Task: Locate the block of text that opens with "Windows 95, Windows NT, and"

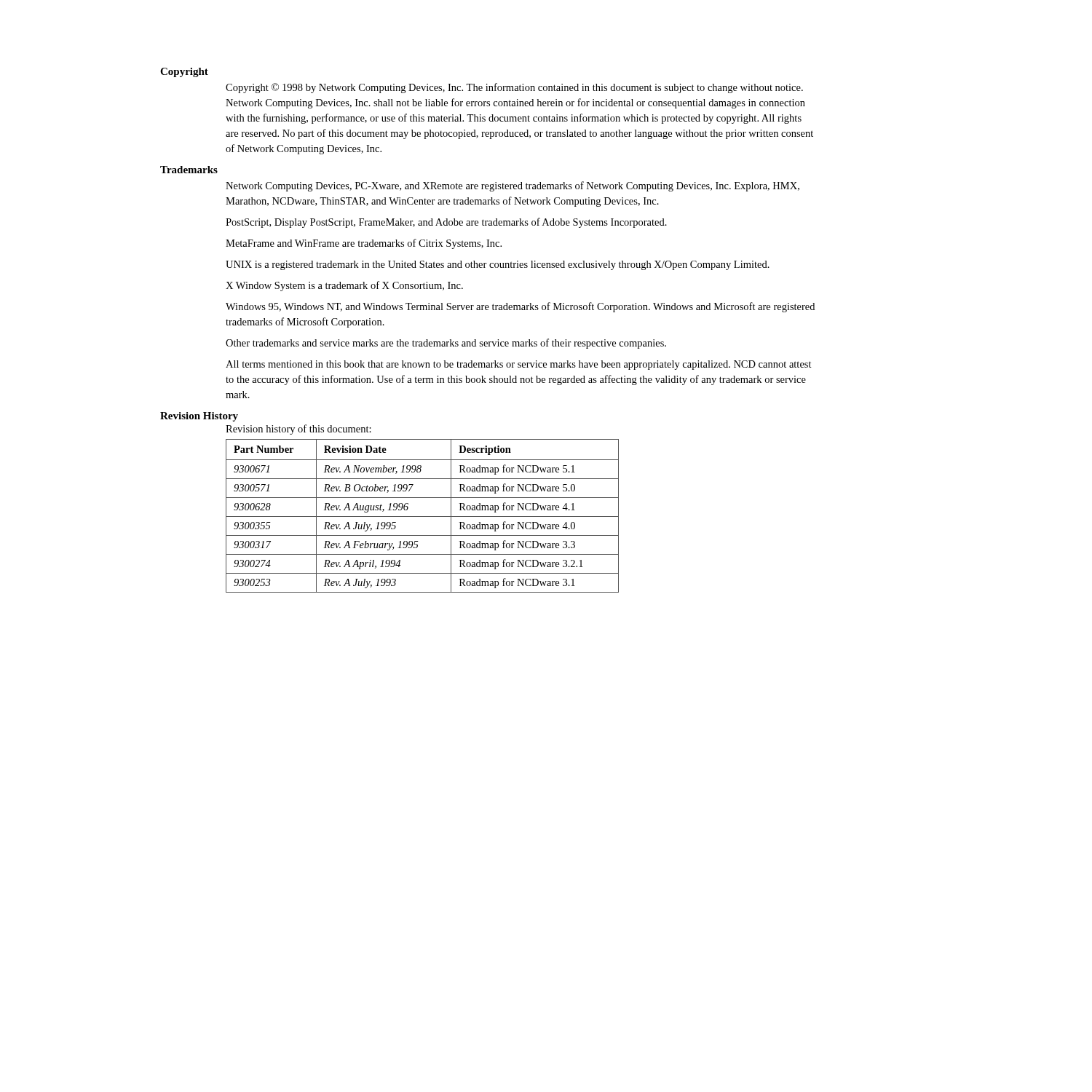Action: (520, 314)
